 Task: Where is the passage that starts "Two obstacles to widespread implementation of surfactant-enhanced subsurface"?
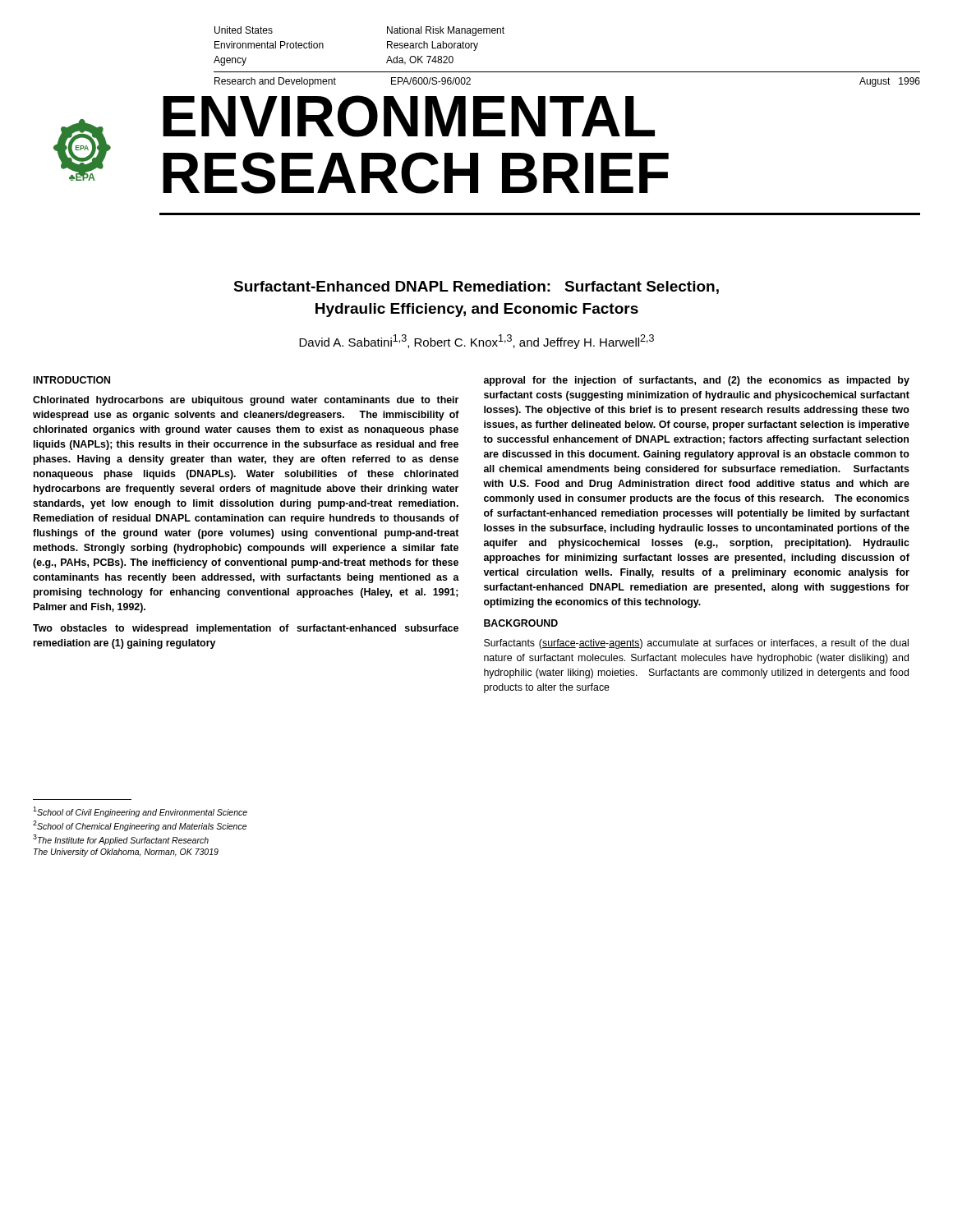(246, 636)
